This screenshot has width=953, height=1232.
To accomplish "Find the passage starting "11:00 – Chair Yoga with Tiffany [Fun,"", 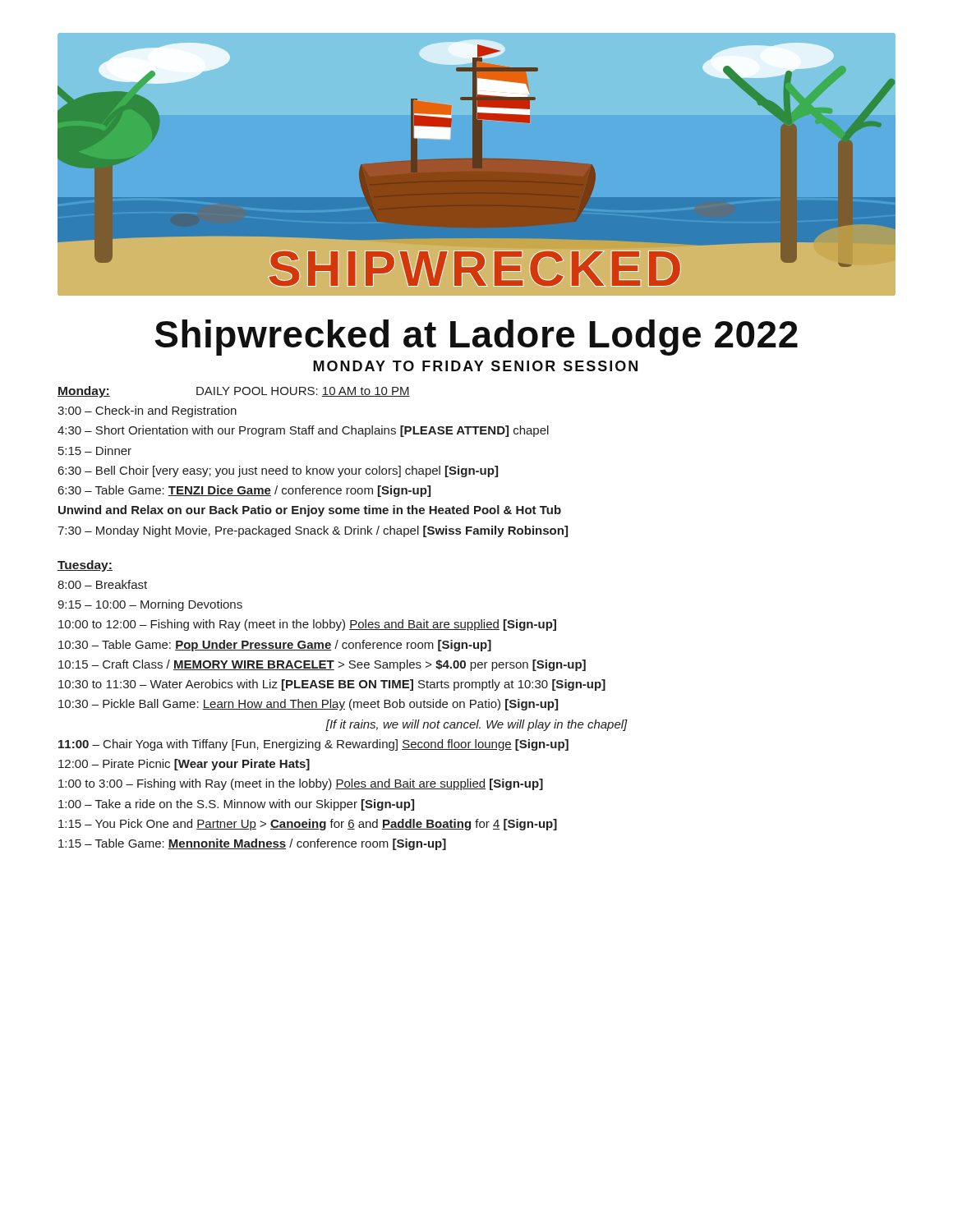I will (x=313, y=744).
